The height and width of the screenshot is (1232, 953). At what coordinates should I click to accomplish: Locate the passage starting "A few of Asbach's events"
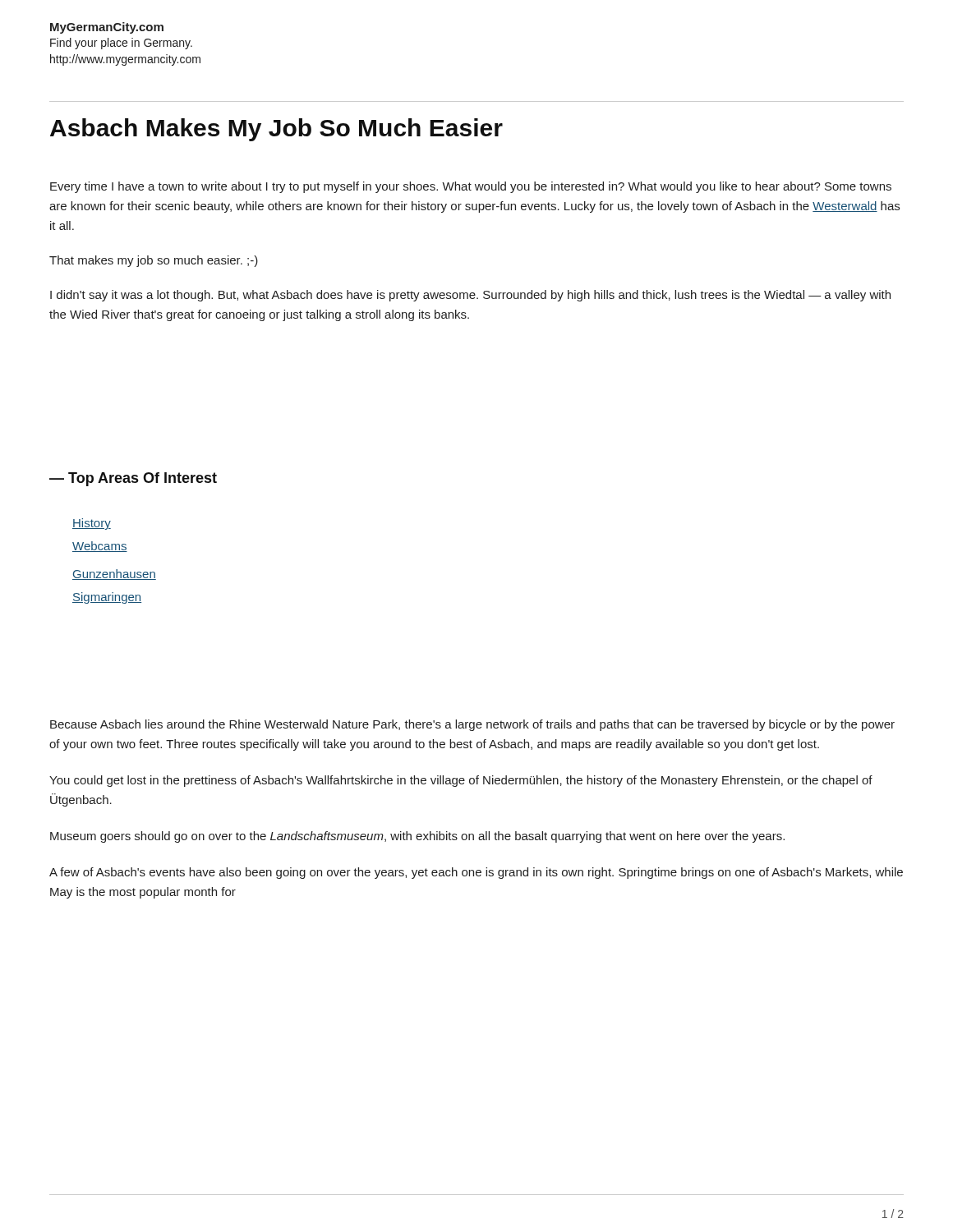tap(476, 882)
